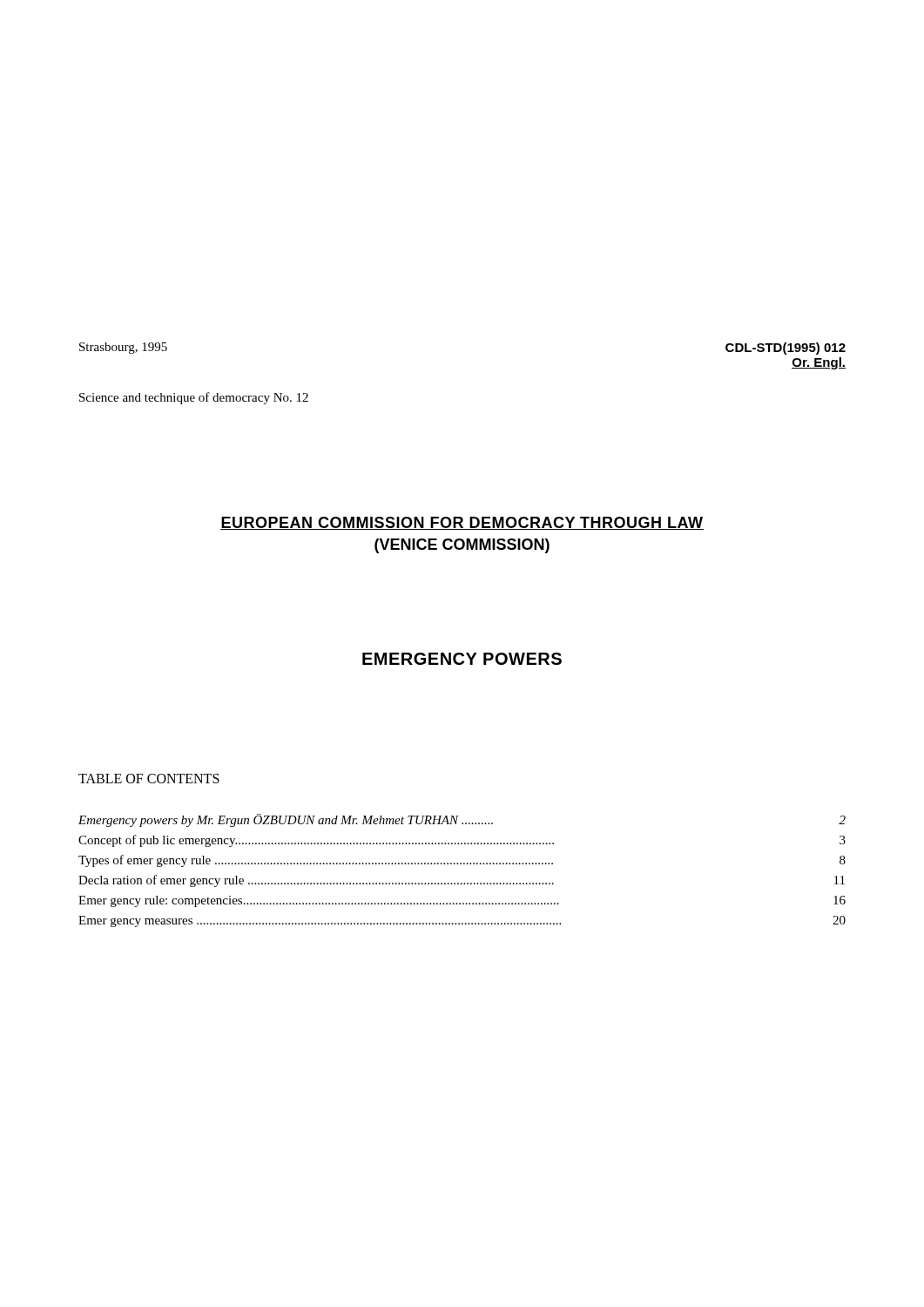
Task: Point to the title beginning "EUROPEAN COMMISSION FOR DEMOCRACY THROUGH"
Action: click(x=462, y=534)
